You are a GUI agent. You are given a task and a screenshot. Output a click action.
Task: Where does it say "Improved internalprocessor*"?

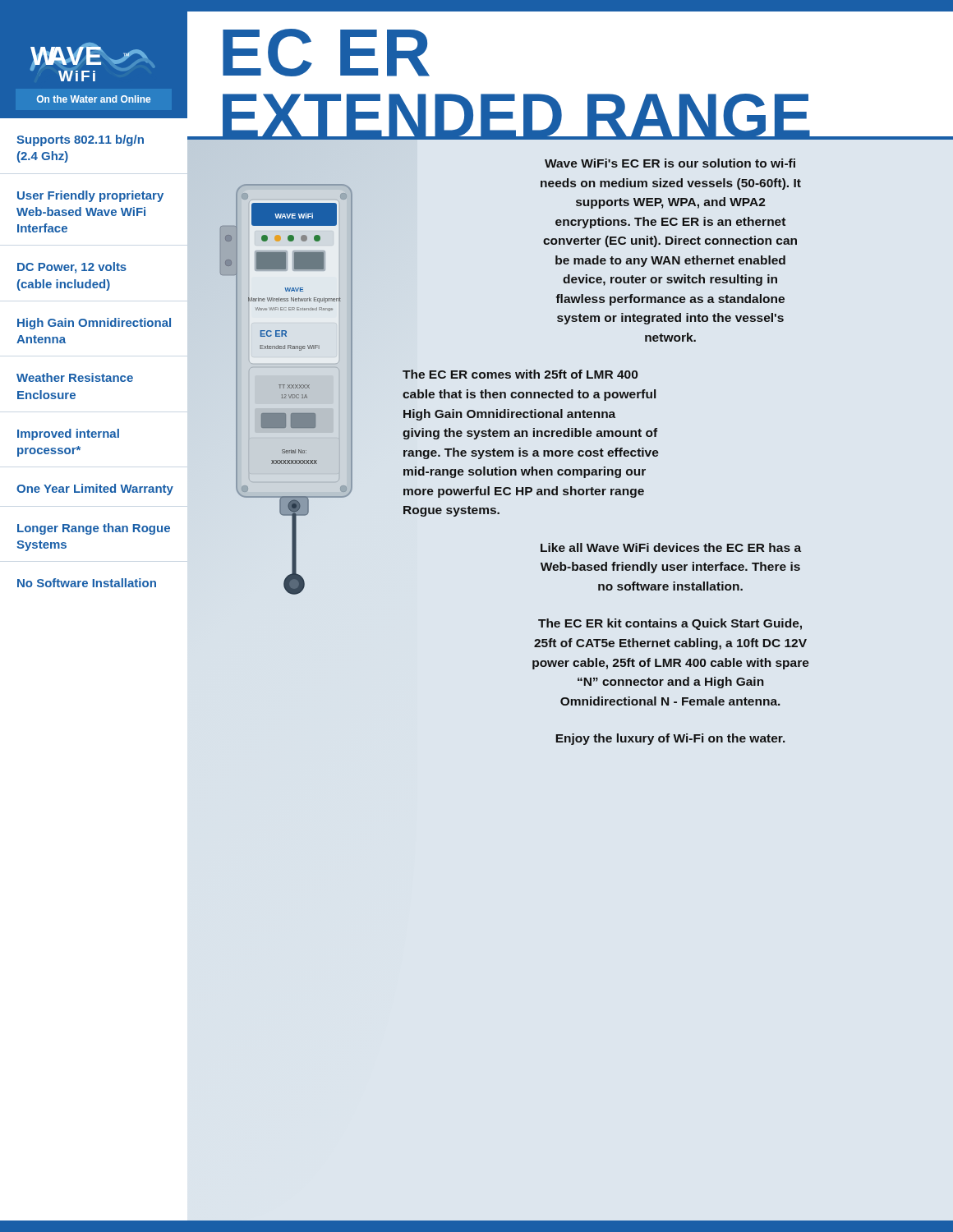coord(68,441)
